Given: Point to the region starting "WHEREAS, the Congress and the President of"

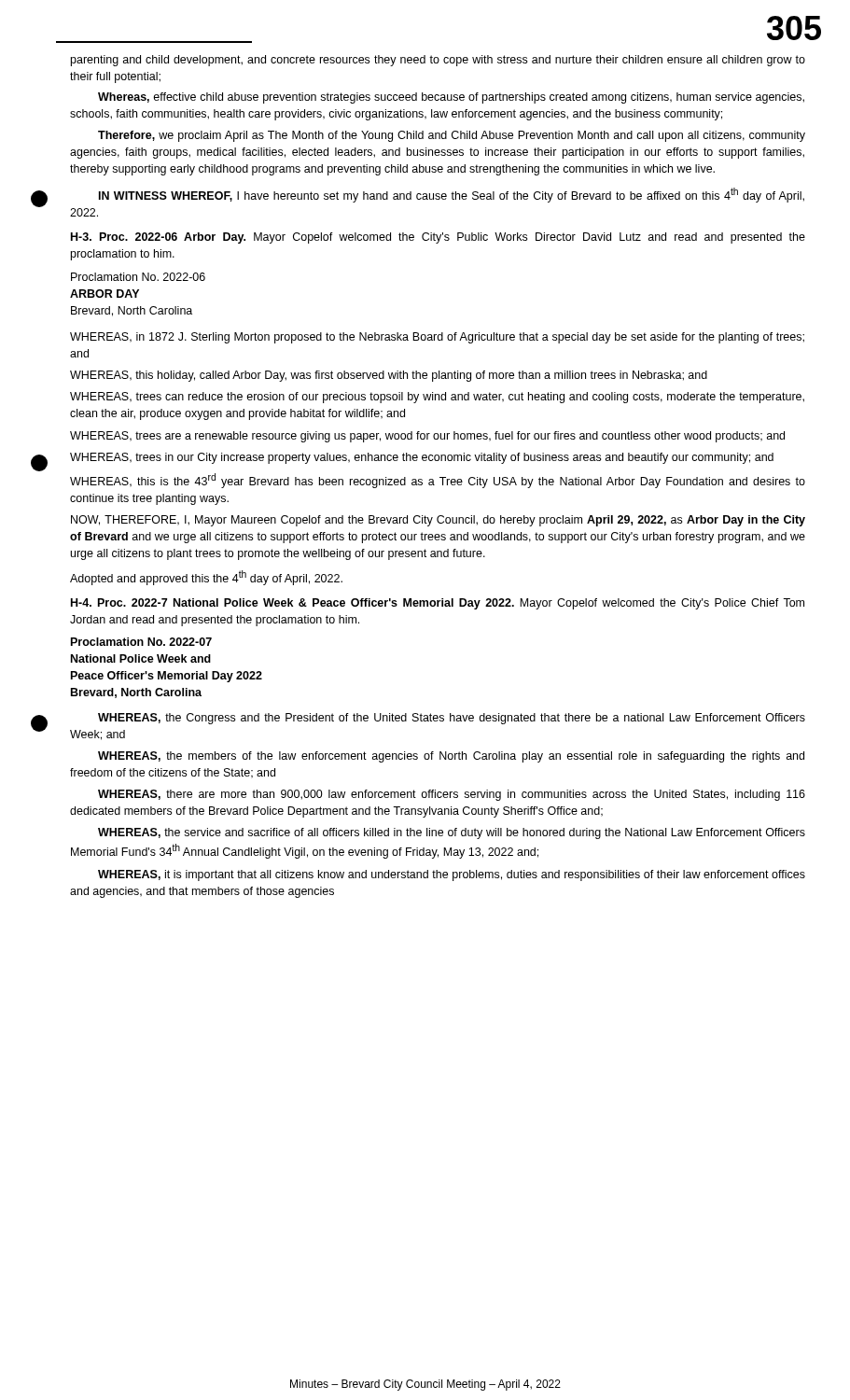Looking at the screenshot, I should [438, 804].
